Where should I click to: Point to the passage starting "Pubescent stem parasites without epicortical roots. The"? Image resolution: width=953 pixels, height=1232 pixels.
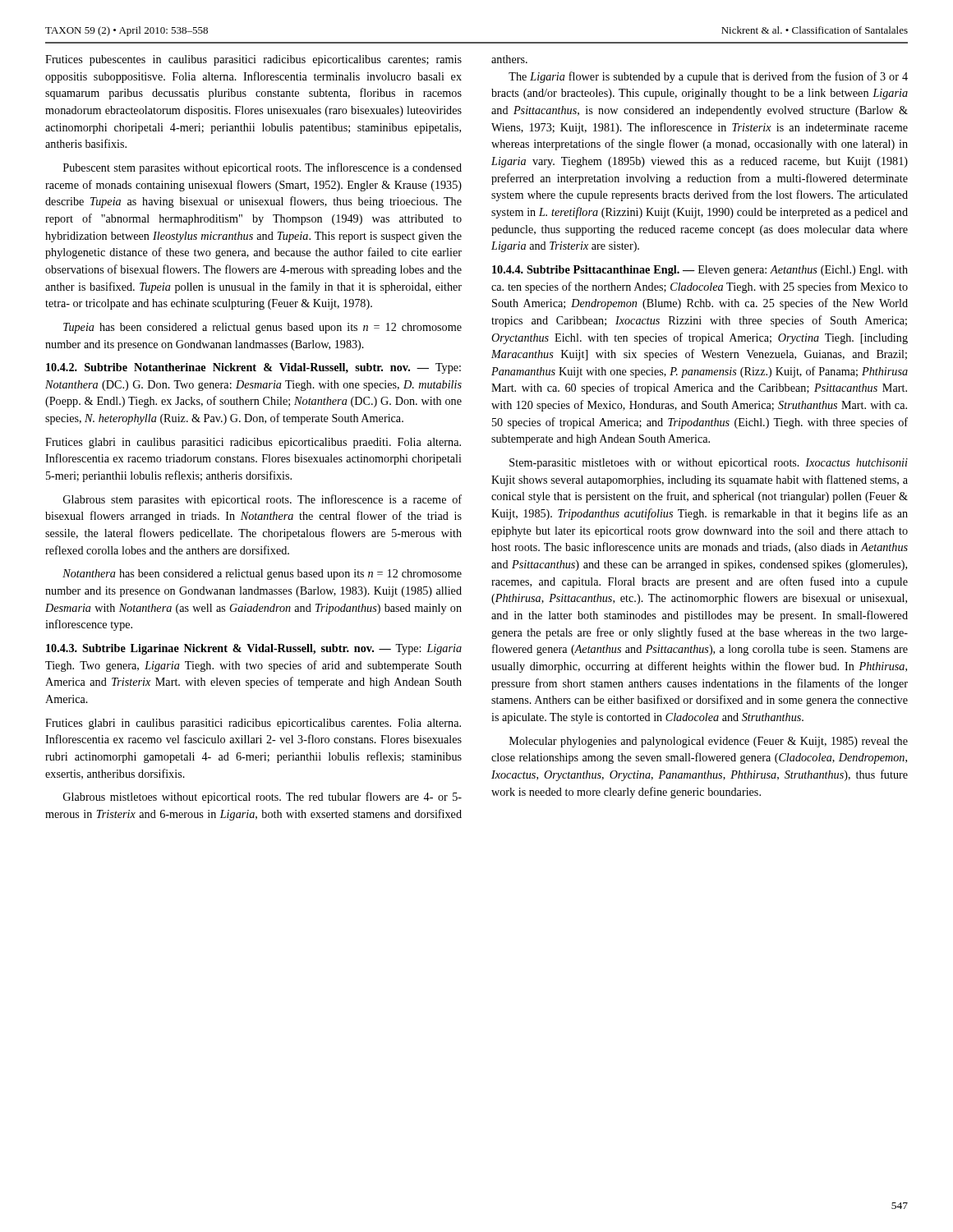(x=253, y=236)
